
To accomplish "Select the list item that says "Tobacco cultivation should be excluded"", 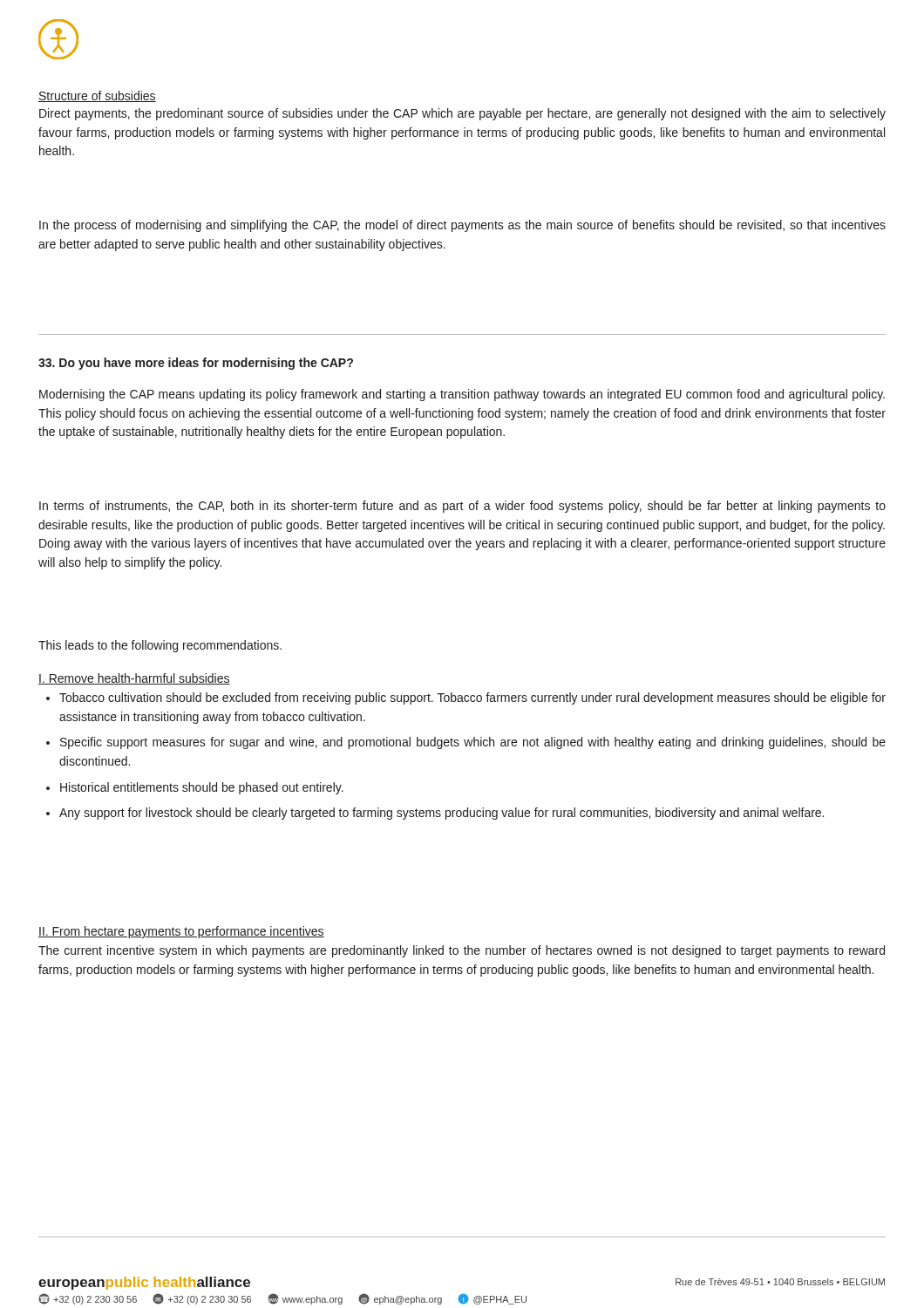I will pos(472,707).
